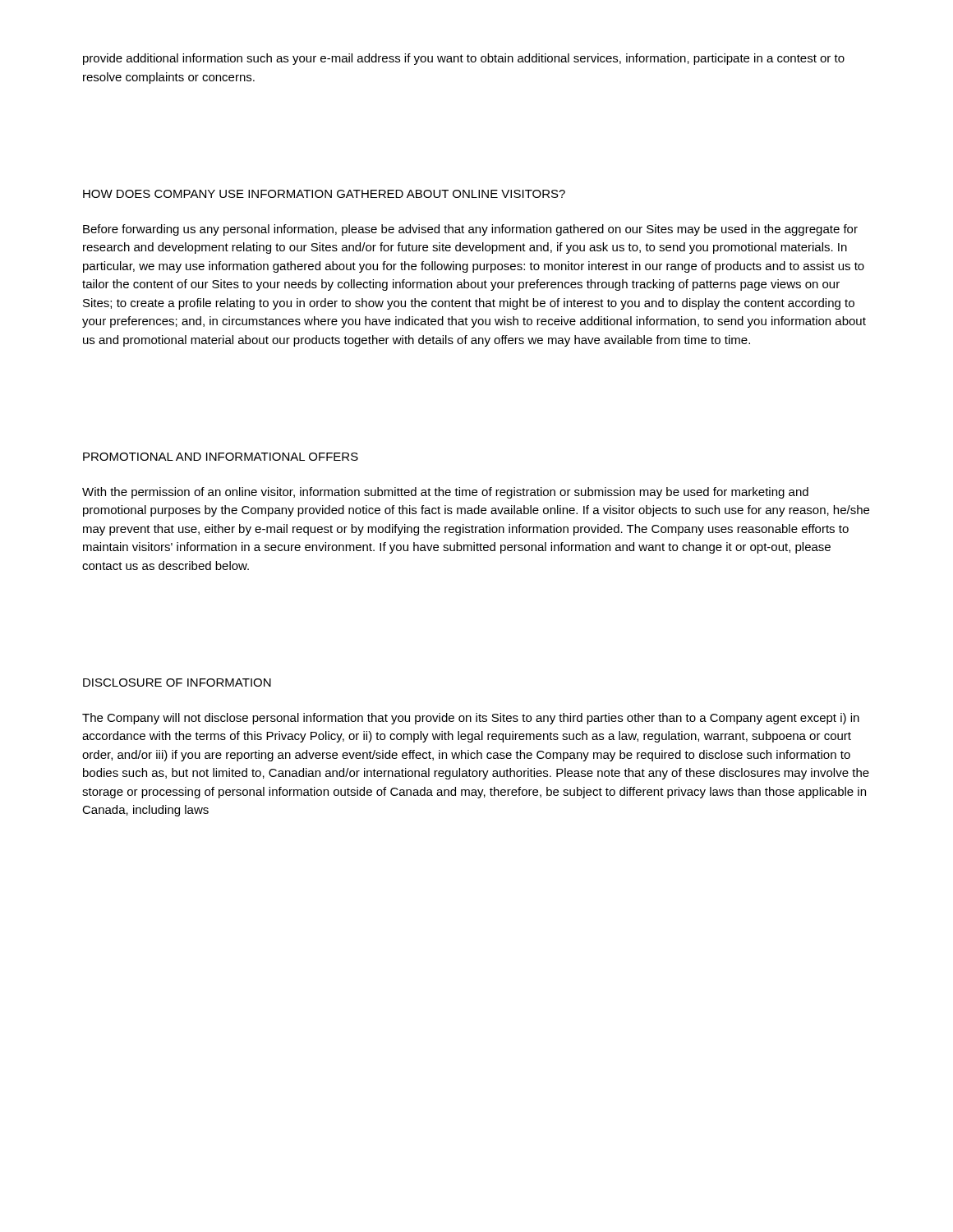Select the passage starting "PROMOTIONAL AND INFORMATIONAL OFFERS"

pos(220,456)
